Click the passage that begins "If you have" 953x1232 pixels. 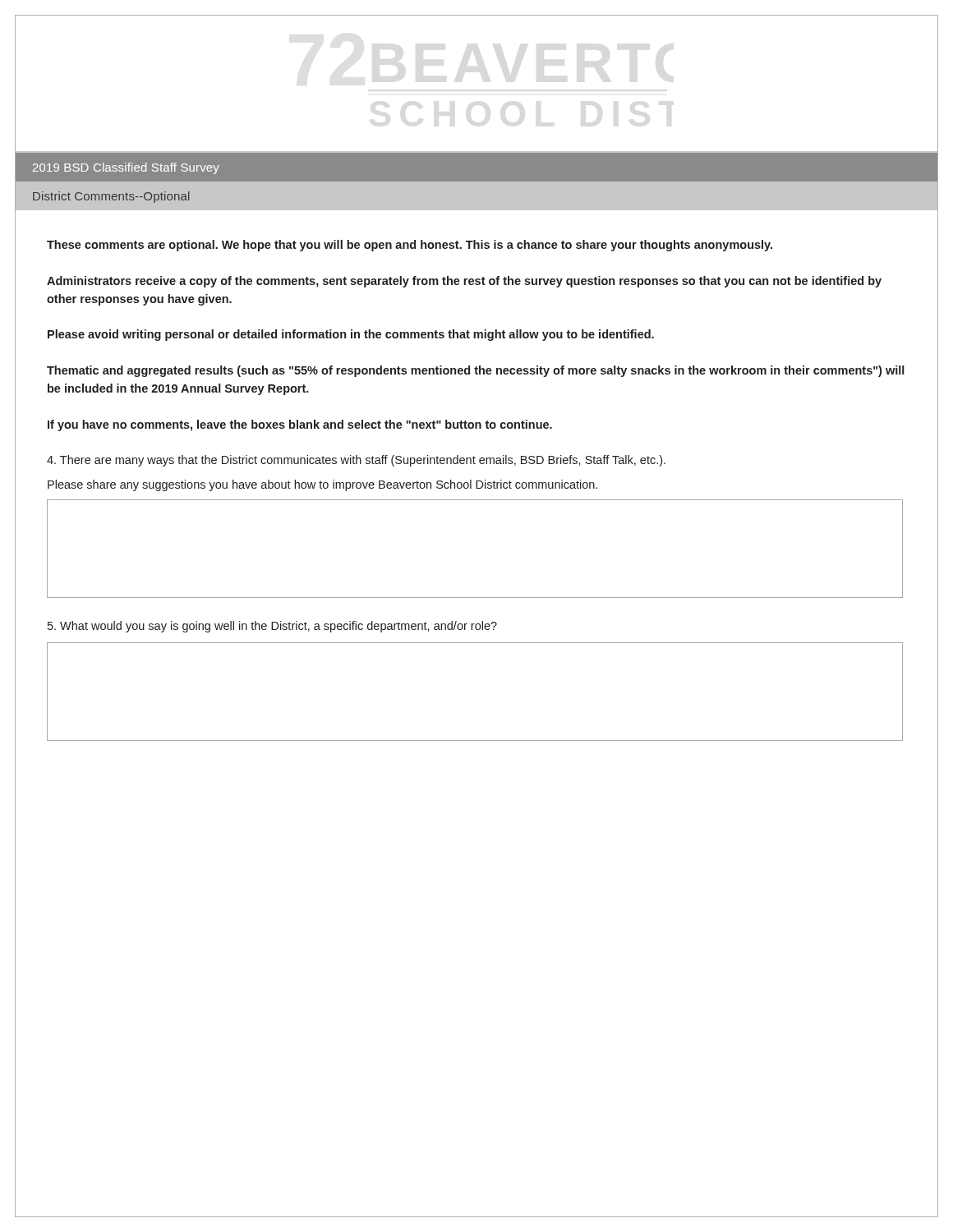coord(476,425)
